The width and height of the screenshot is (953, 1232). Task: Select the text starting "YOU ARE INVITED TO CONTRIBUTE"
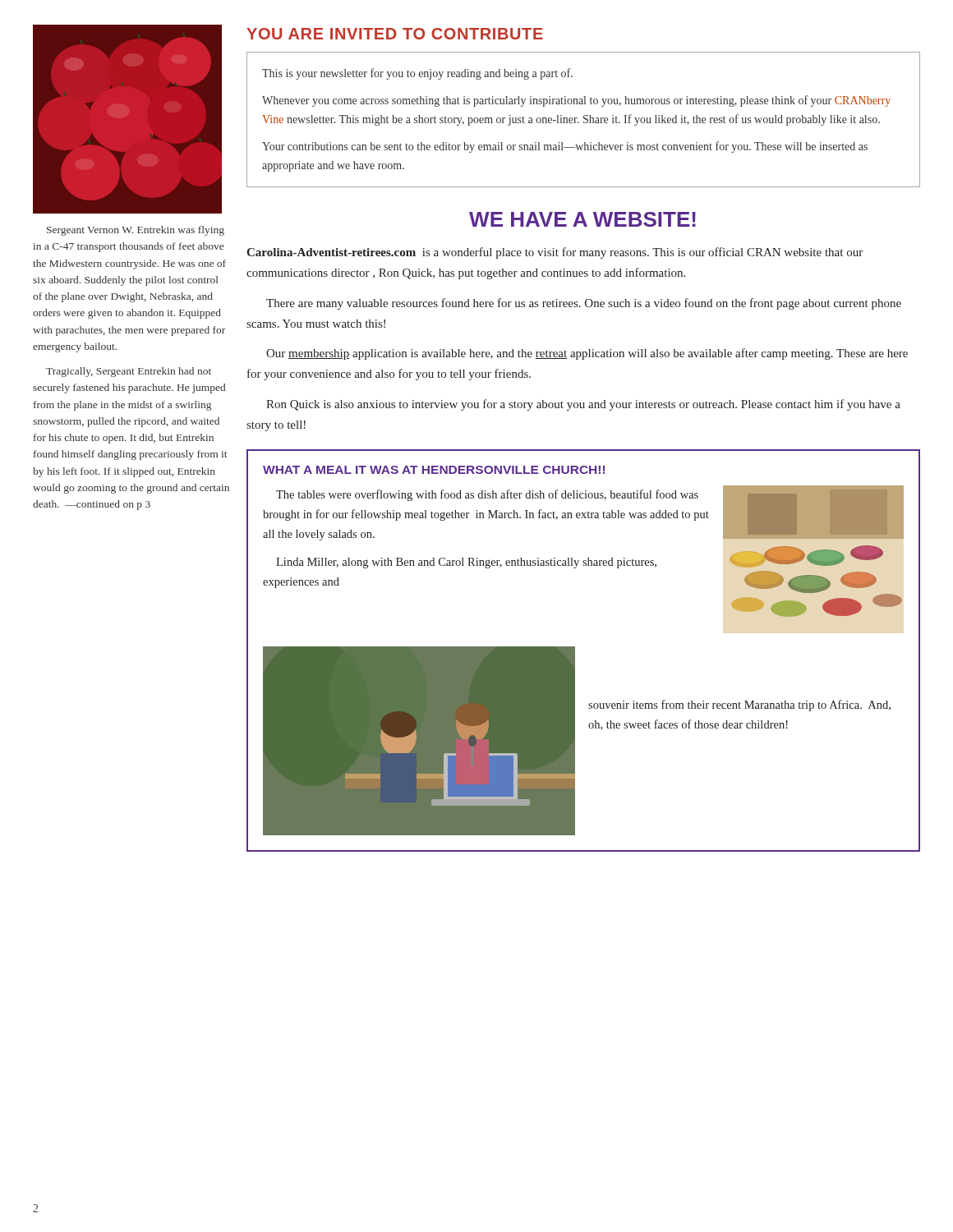pos(395,34)
